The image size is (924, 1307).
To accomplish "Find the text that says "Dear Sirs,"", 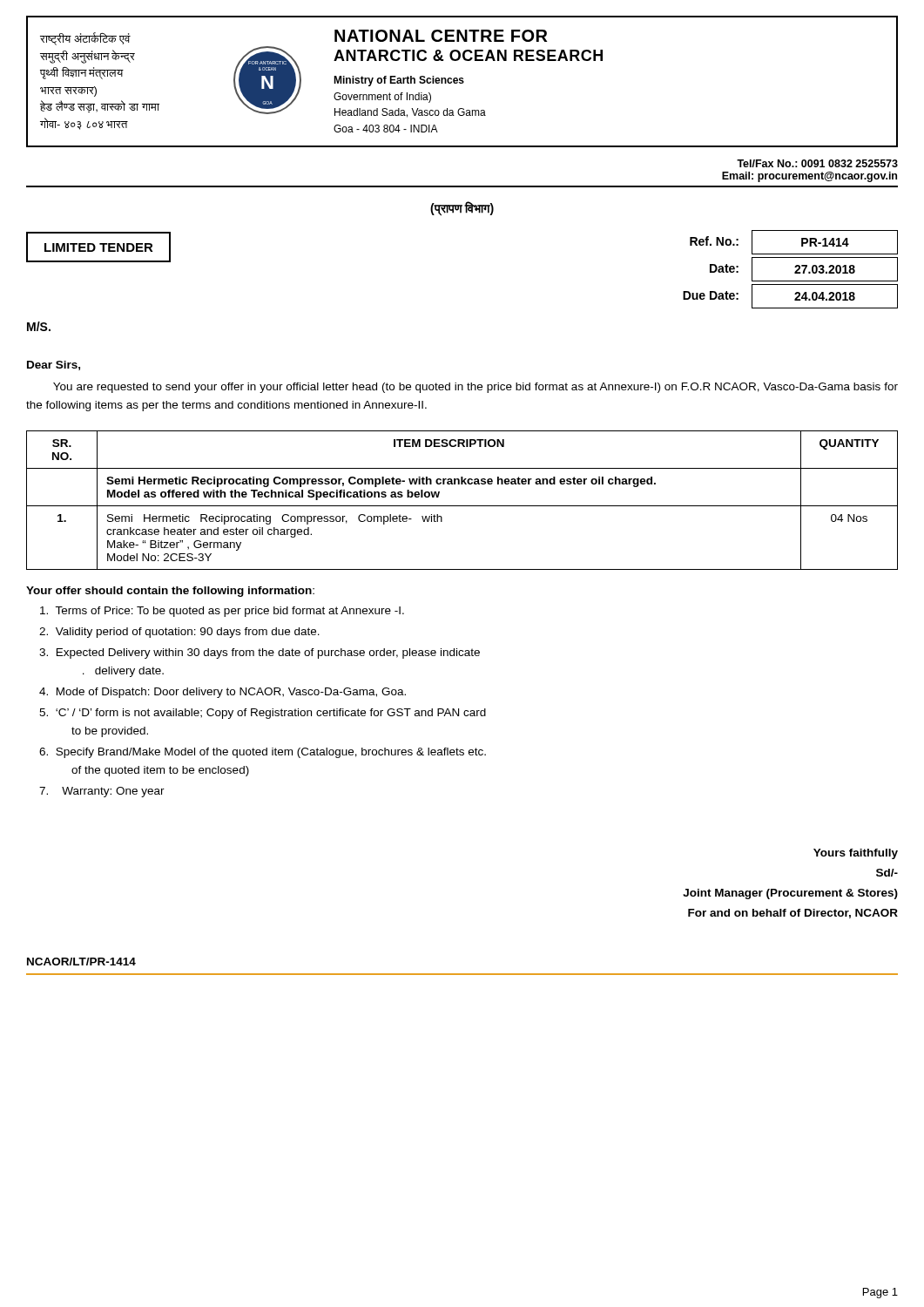I will coord(54,366).
